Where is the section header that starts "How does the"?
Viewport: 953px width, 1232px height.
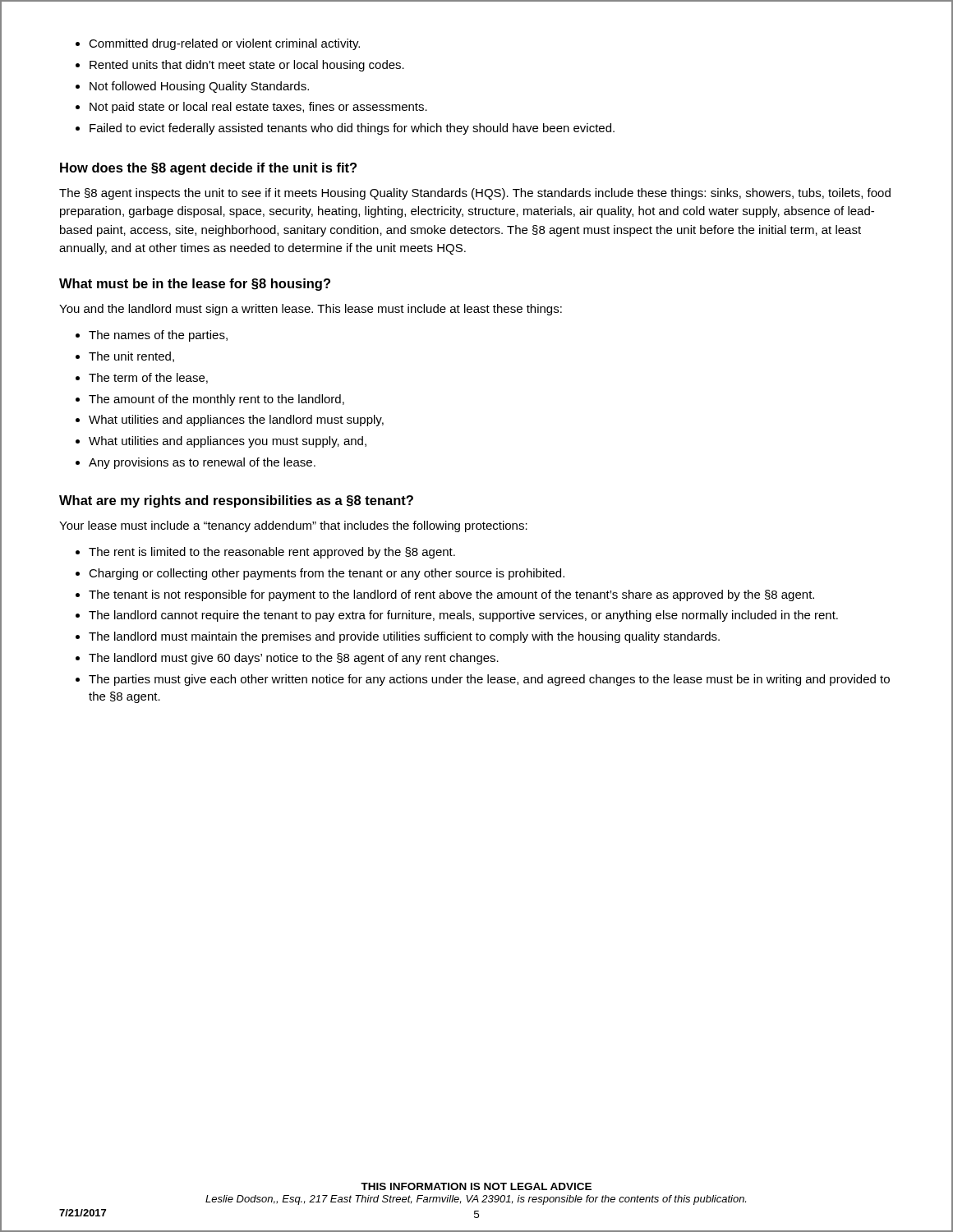(208, 167)
